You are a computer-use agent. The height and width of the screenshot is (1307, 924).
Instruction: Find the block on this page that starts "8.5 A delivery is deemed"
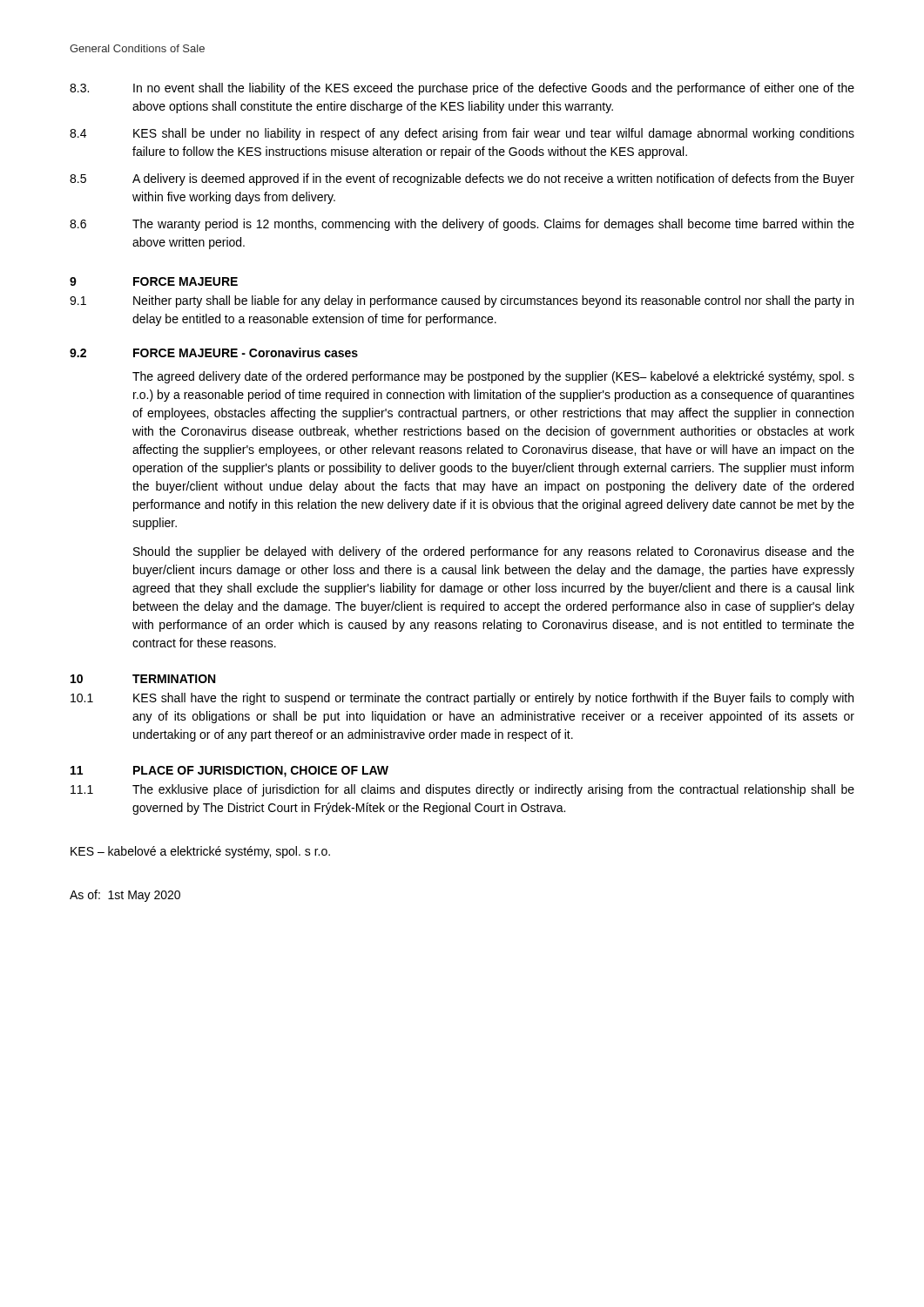(x=462, y=188)
